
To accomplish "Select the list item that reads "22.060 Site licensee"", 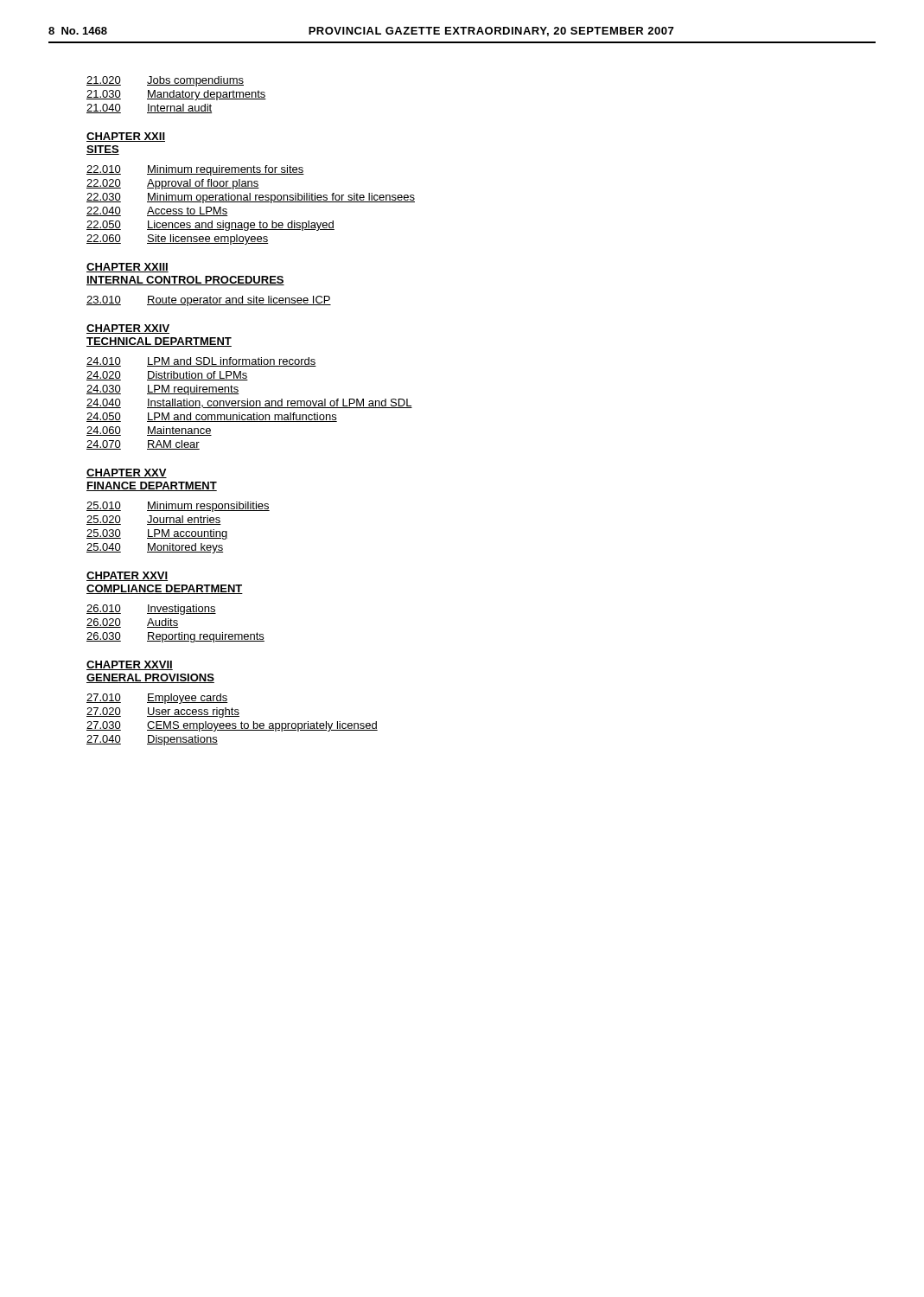I will tap(177, 238).
